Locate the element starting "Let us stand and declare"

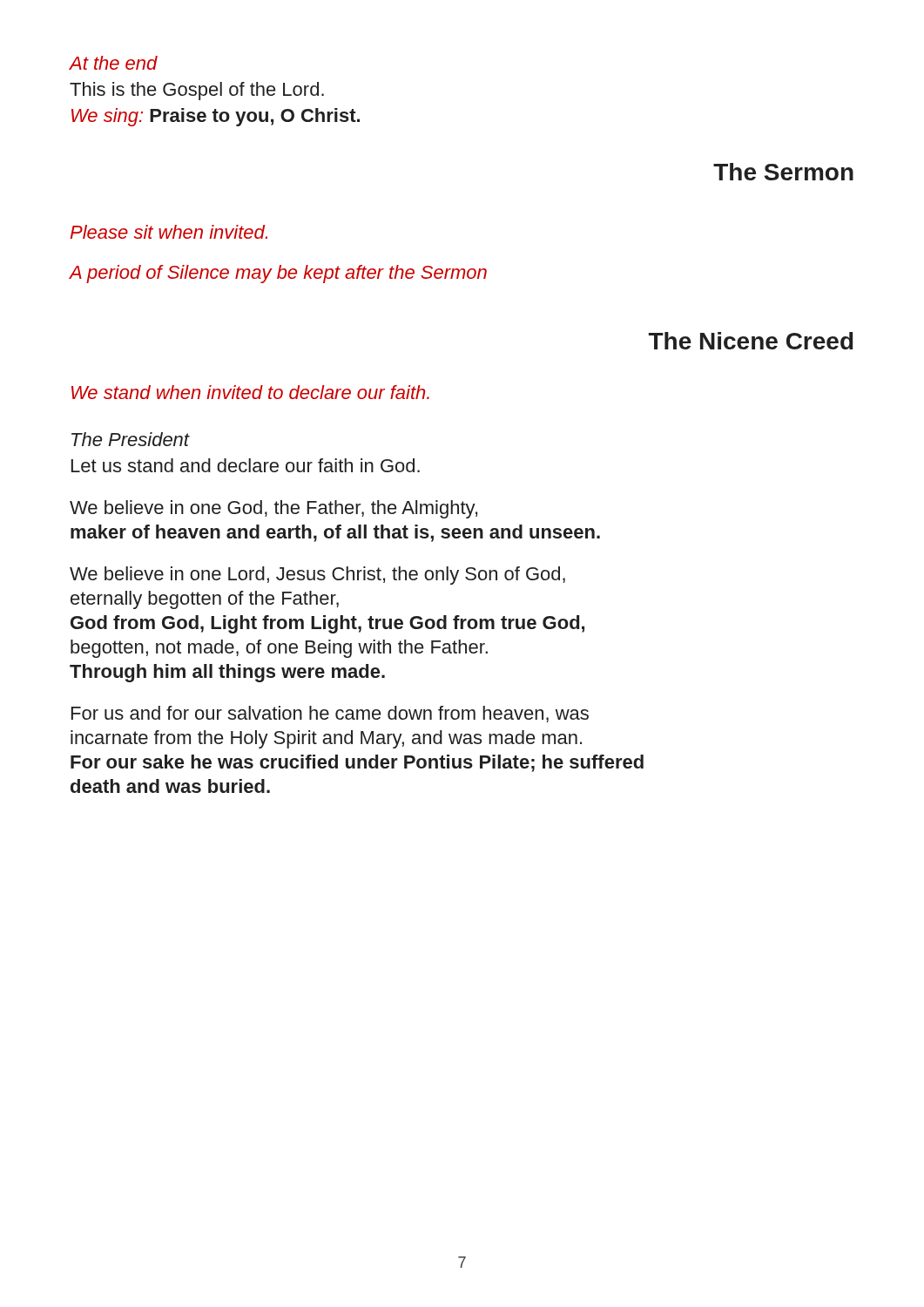point(245,466)
